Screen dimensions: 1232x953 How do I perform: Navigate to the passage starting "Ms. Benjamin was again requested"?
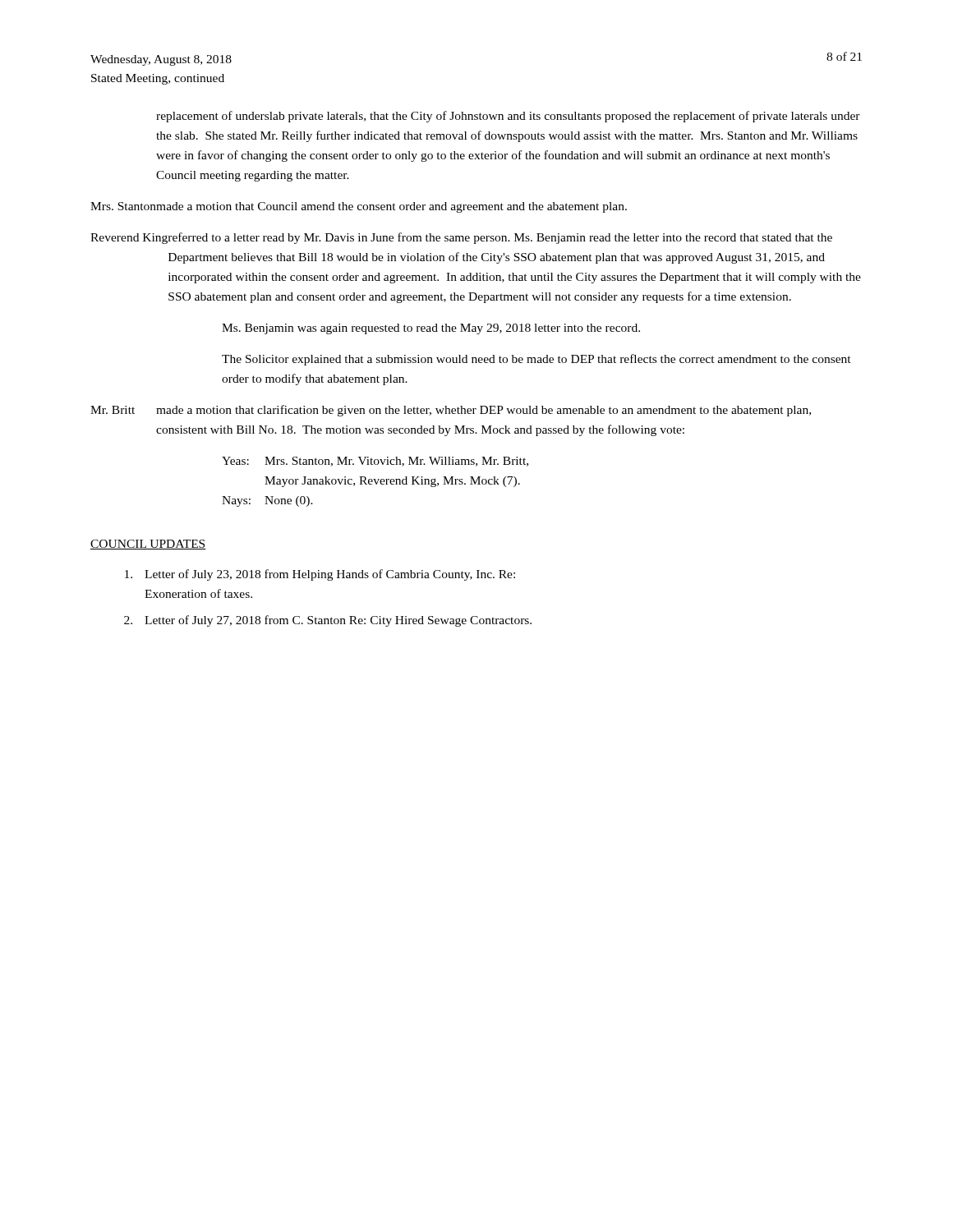(x=431, y=327)
